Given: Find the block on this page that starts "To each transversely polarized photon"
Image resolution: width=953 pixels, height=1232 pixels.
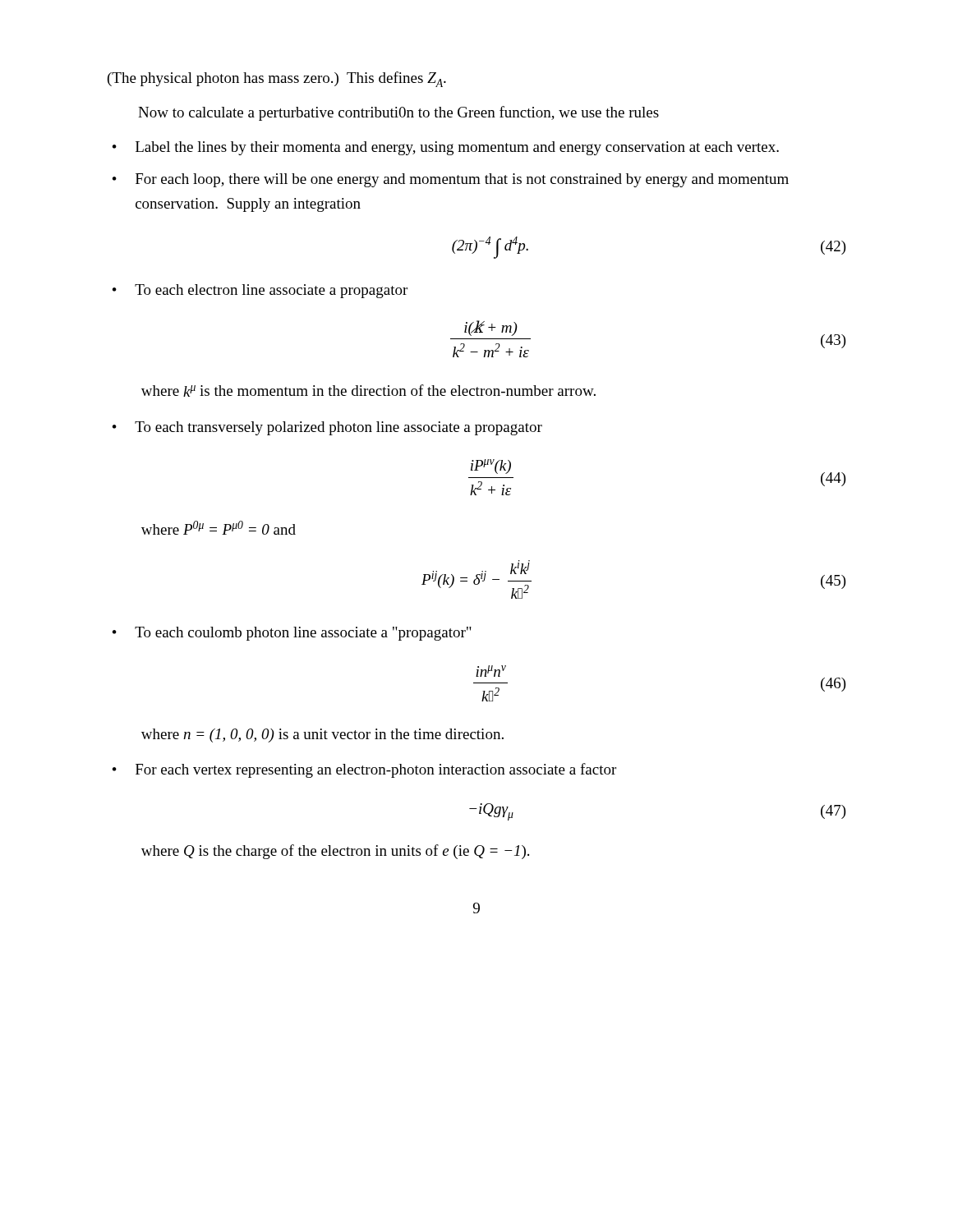Looking at the screenshot, I should [x=476, y=458].
